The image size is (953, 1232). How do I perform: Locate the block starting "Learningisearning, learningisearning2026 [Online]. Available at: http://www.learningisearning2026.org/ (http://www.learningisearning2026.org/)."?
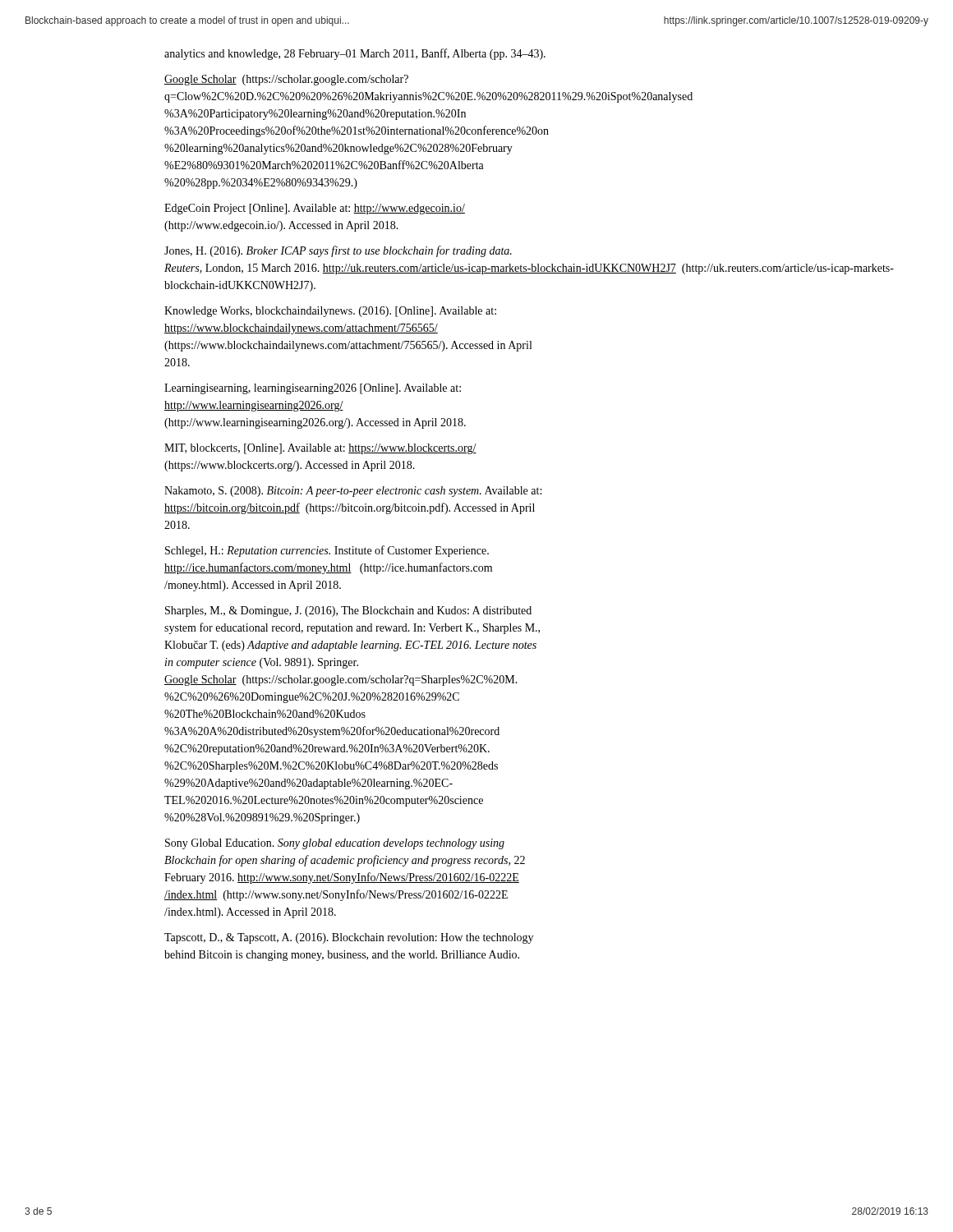315,405
